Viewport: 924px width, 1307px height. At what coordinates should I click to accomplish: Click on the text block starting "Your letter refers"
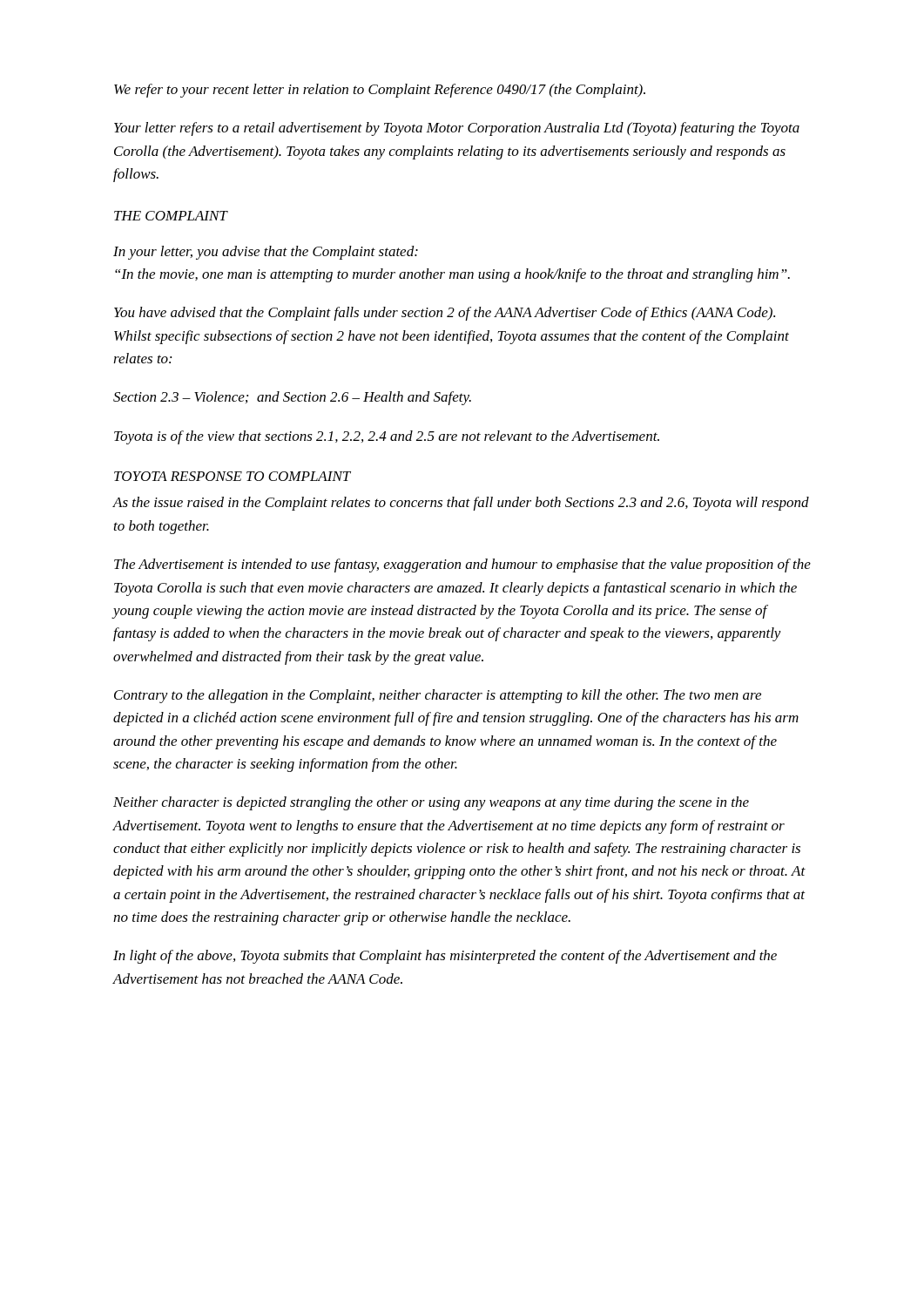456,151
